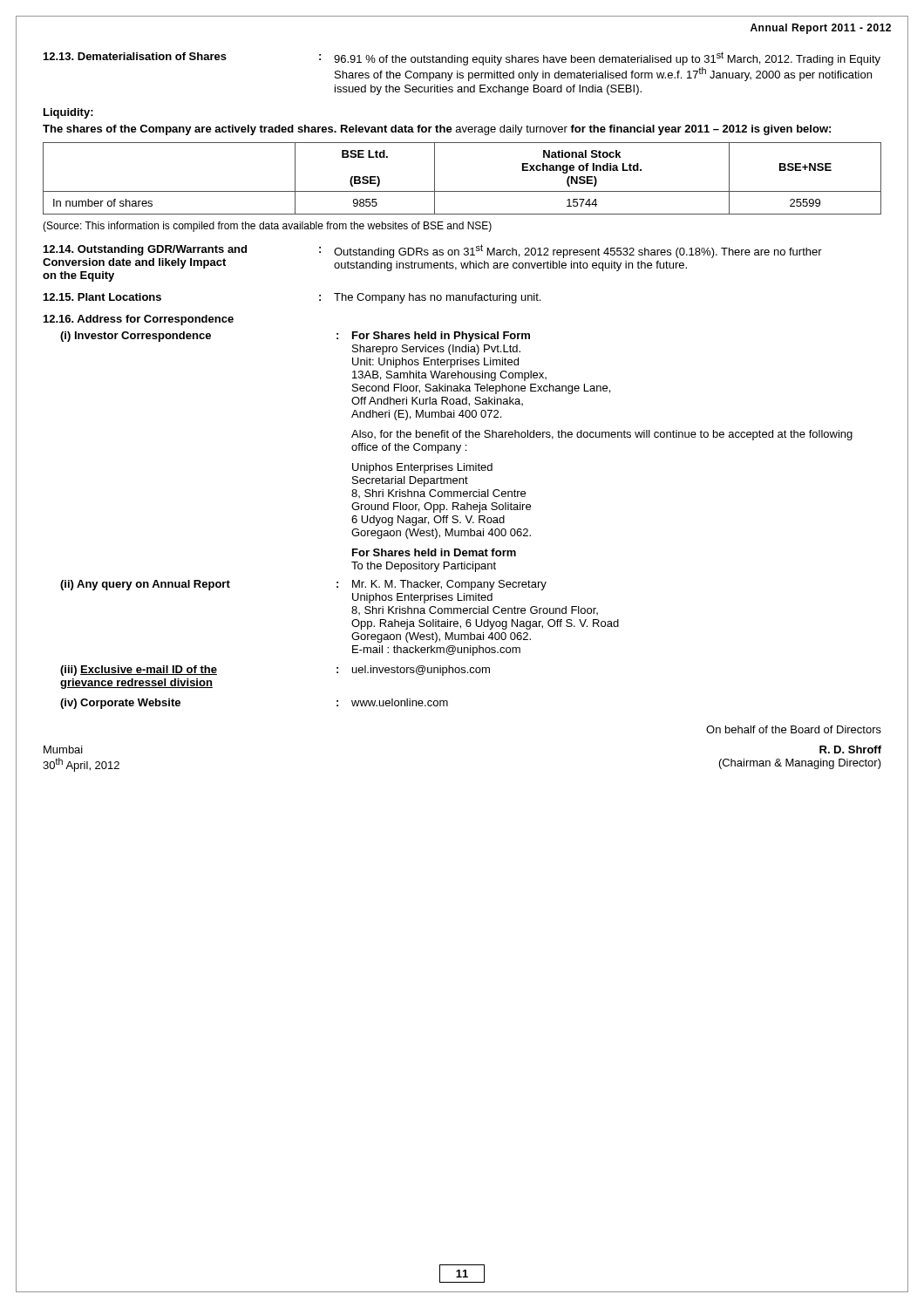Select the caption that reads "(Source: This information is"

(267, 226)
